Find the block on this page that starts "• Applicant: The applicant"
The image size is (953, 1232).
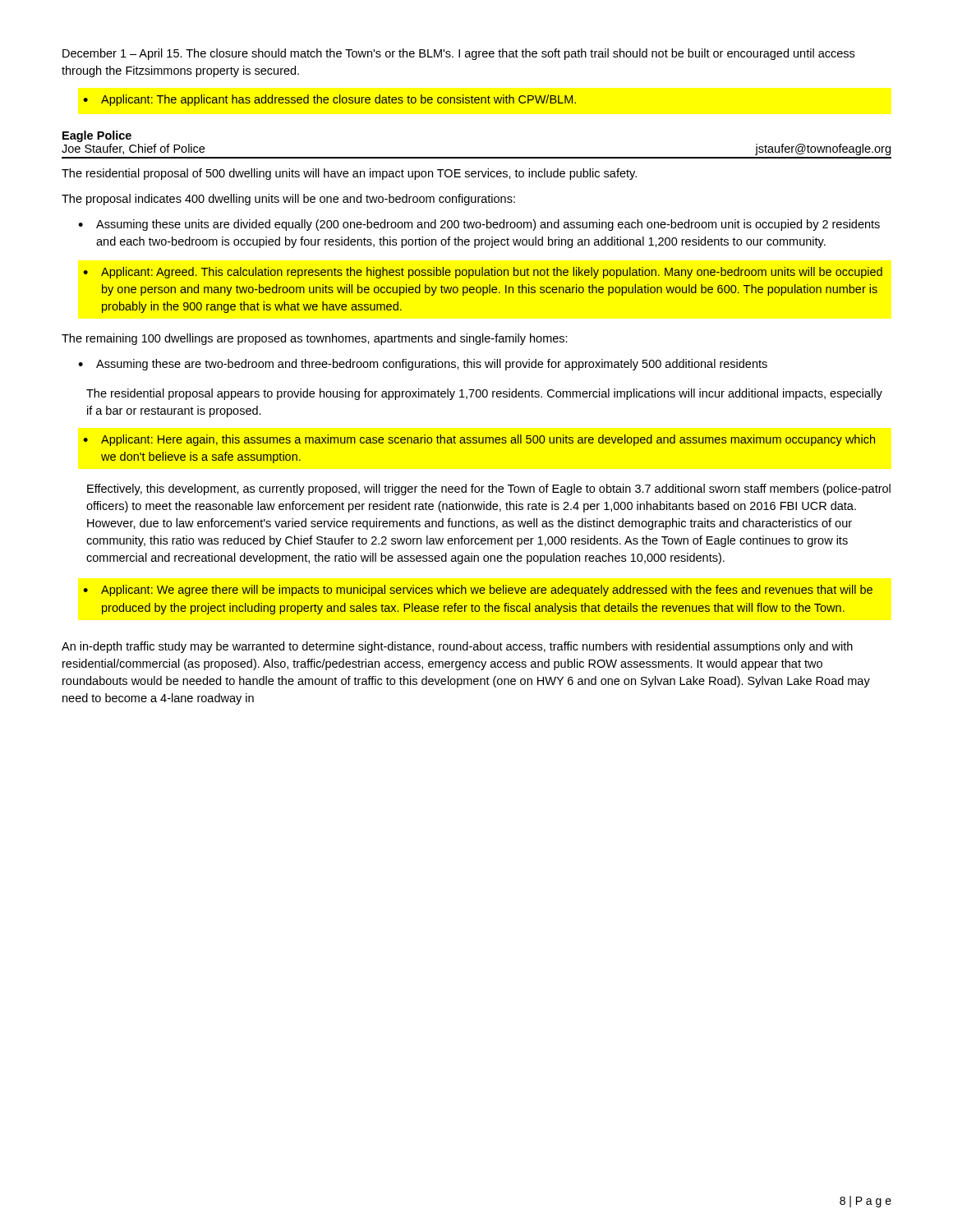click(x=485, y=100)
